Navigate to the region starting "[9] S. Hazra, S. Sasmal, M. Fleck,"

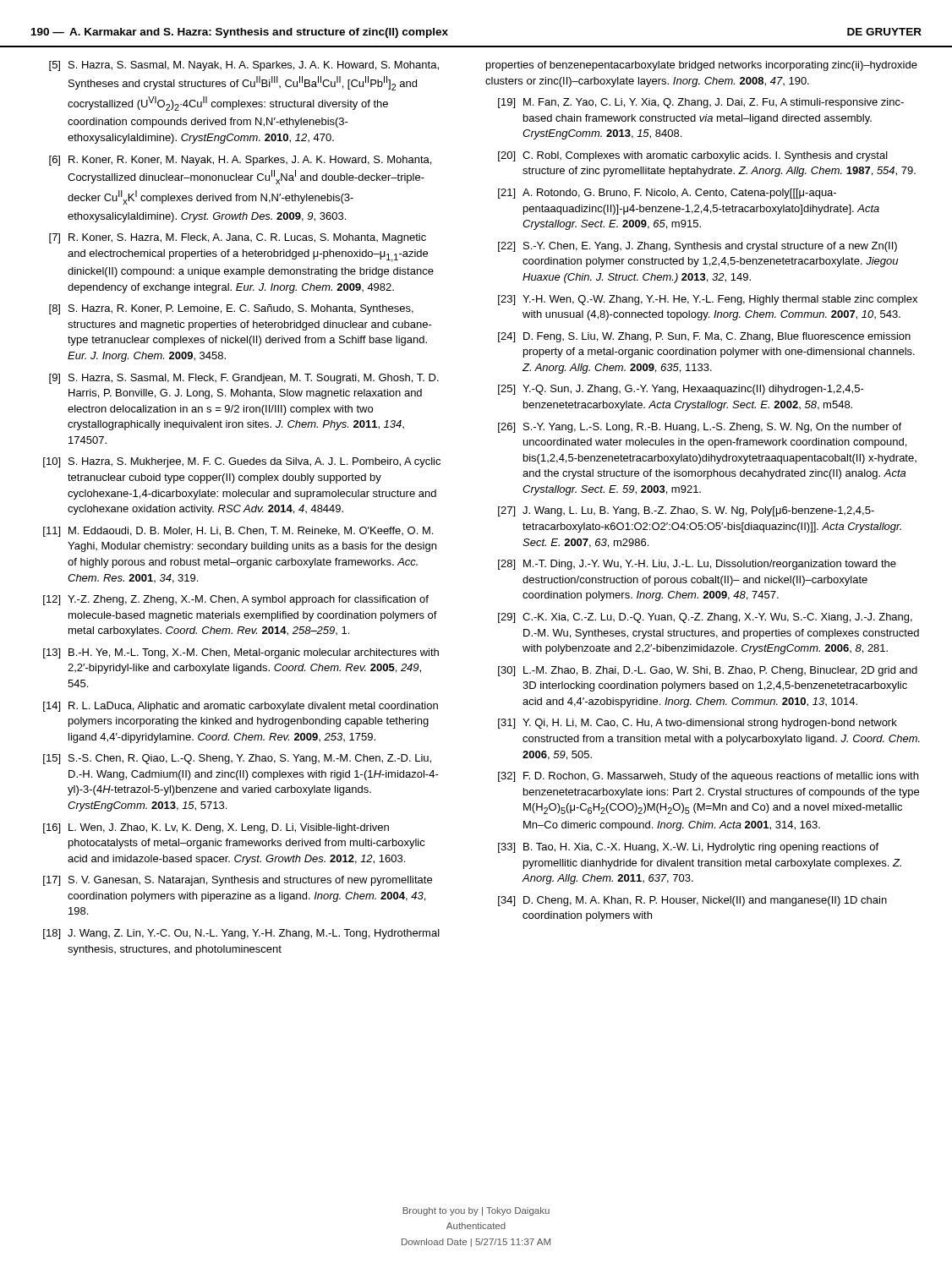point(238,409)
